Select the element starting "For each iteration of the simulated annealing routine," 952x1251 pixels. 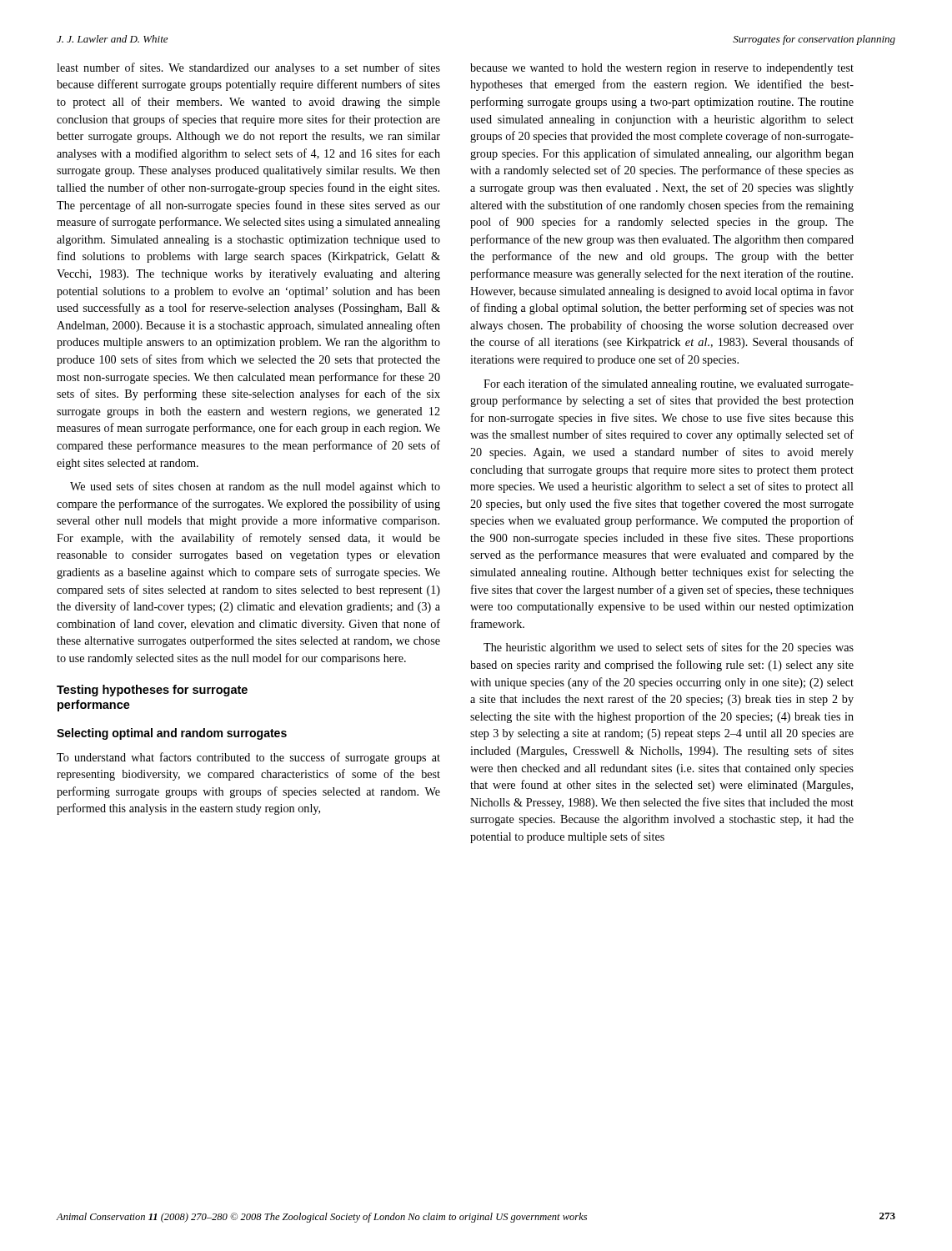click(x=662, y=504)
